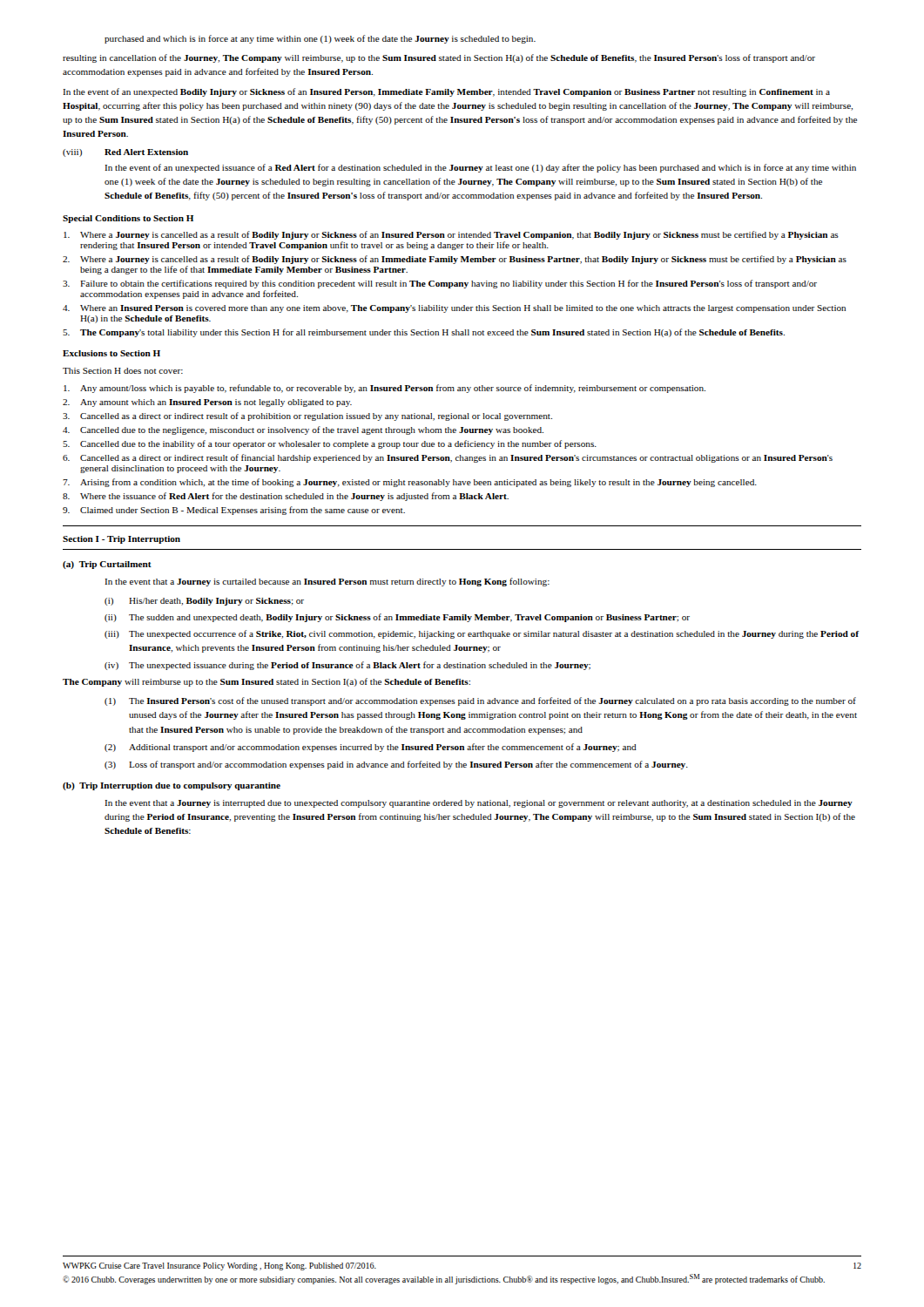Find the block on this page that starts "5. Cancelled due to the"
The width and height of the screenshot is (924, 1307).
click(462, 444)
